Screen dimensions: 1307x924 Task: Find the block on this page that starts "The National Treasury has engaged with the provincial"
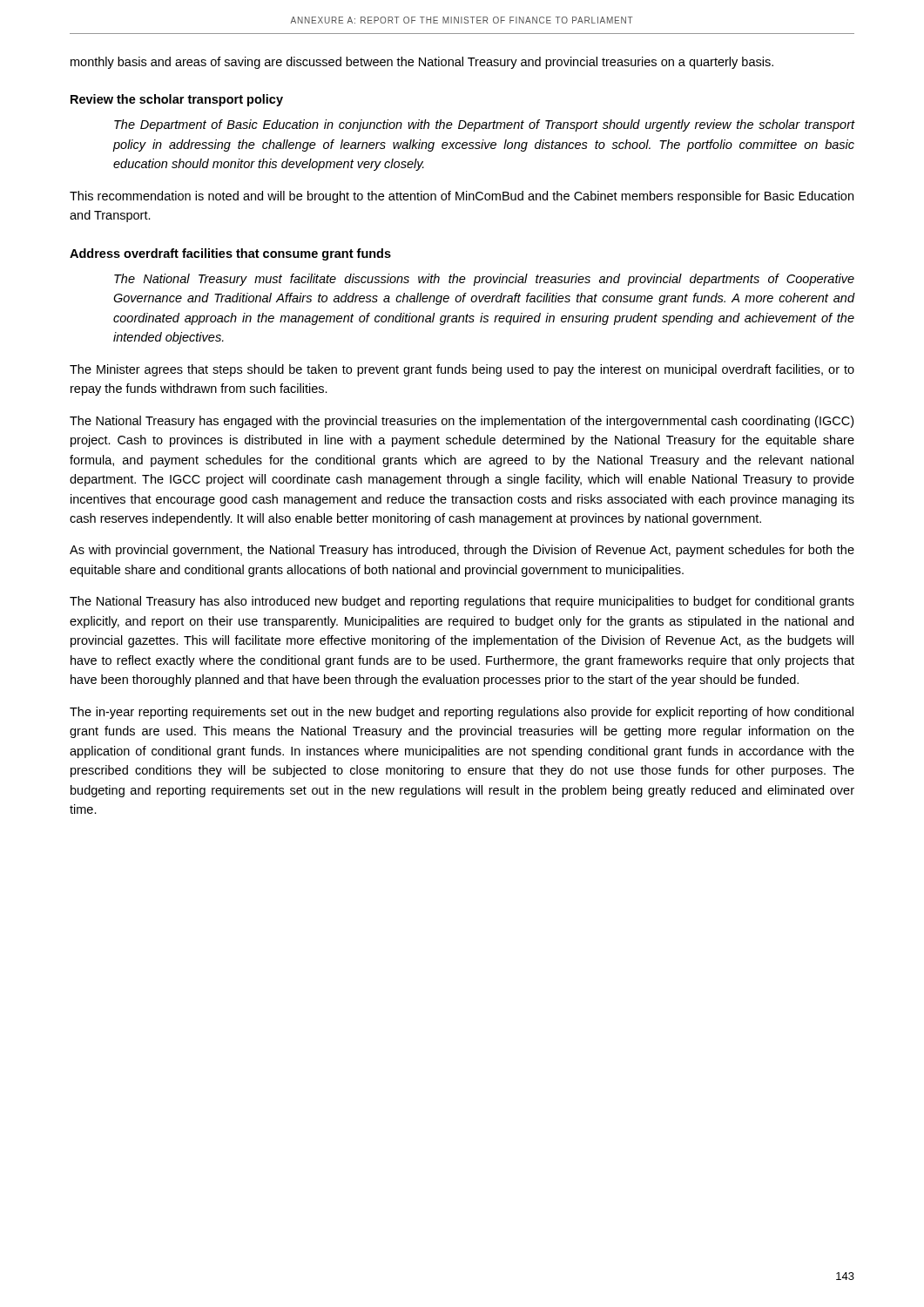[x=462, y=469]
